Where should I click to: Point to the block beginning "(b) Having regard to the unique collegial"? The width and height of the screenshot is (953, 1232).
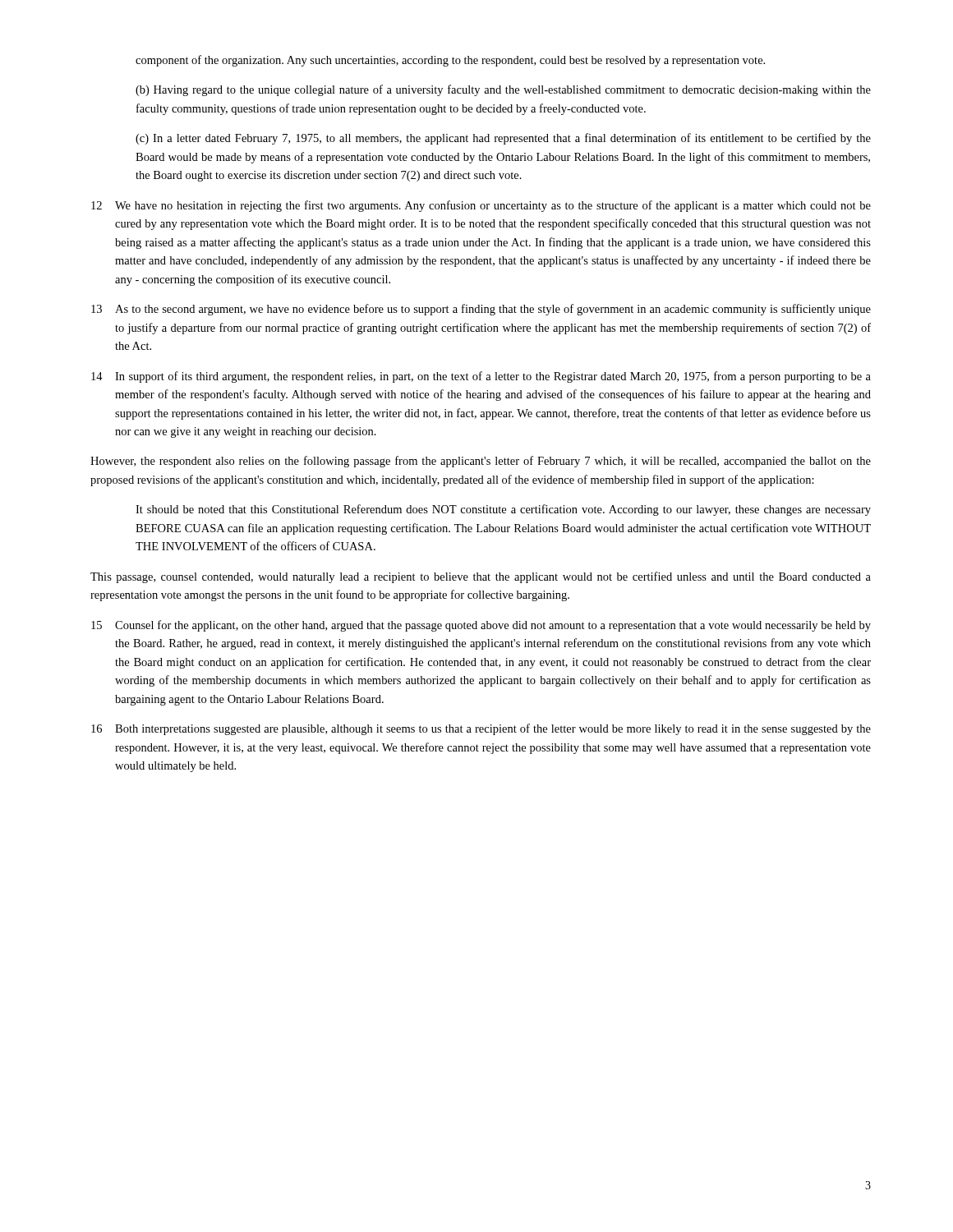pos(503,99)
